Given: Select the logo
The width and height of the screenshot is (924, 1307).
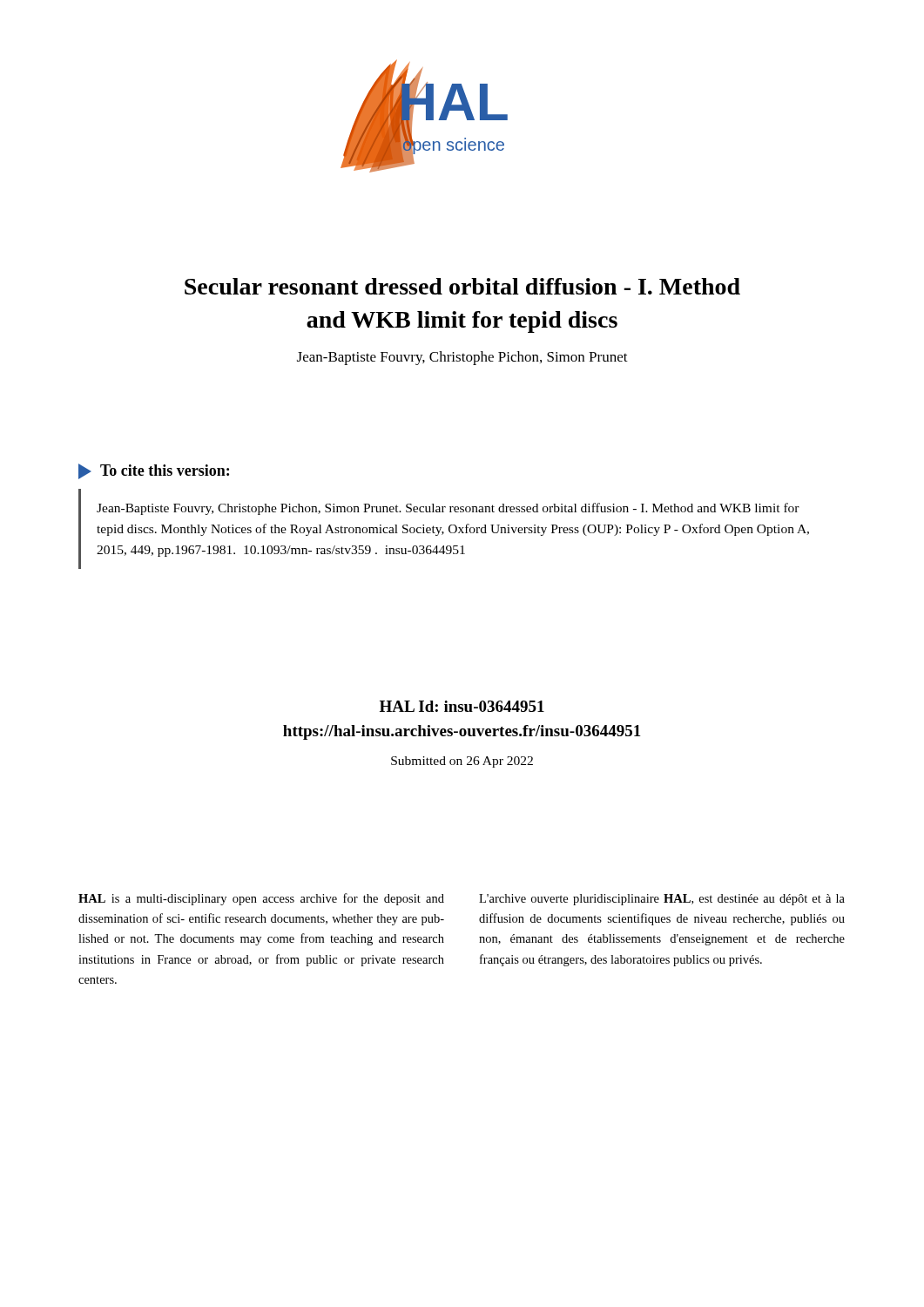Looking at the screenshot, I should 462,112.
